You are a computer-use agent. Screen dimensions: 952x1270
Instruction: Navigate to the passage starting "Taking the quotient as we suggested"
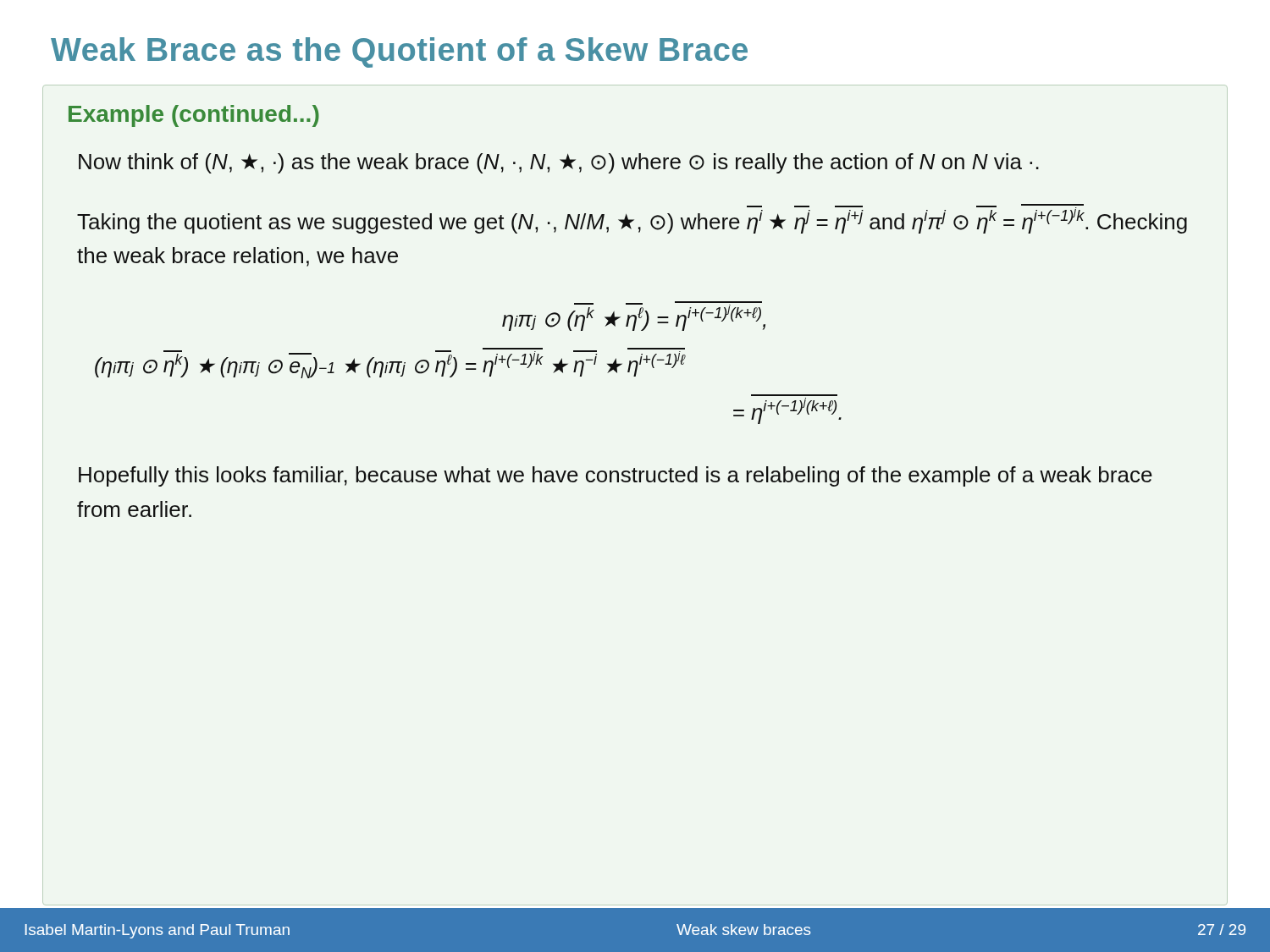point(633,236)
